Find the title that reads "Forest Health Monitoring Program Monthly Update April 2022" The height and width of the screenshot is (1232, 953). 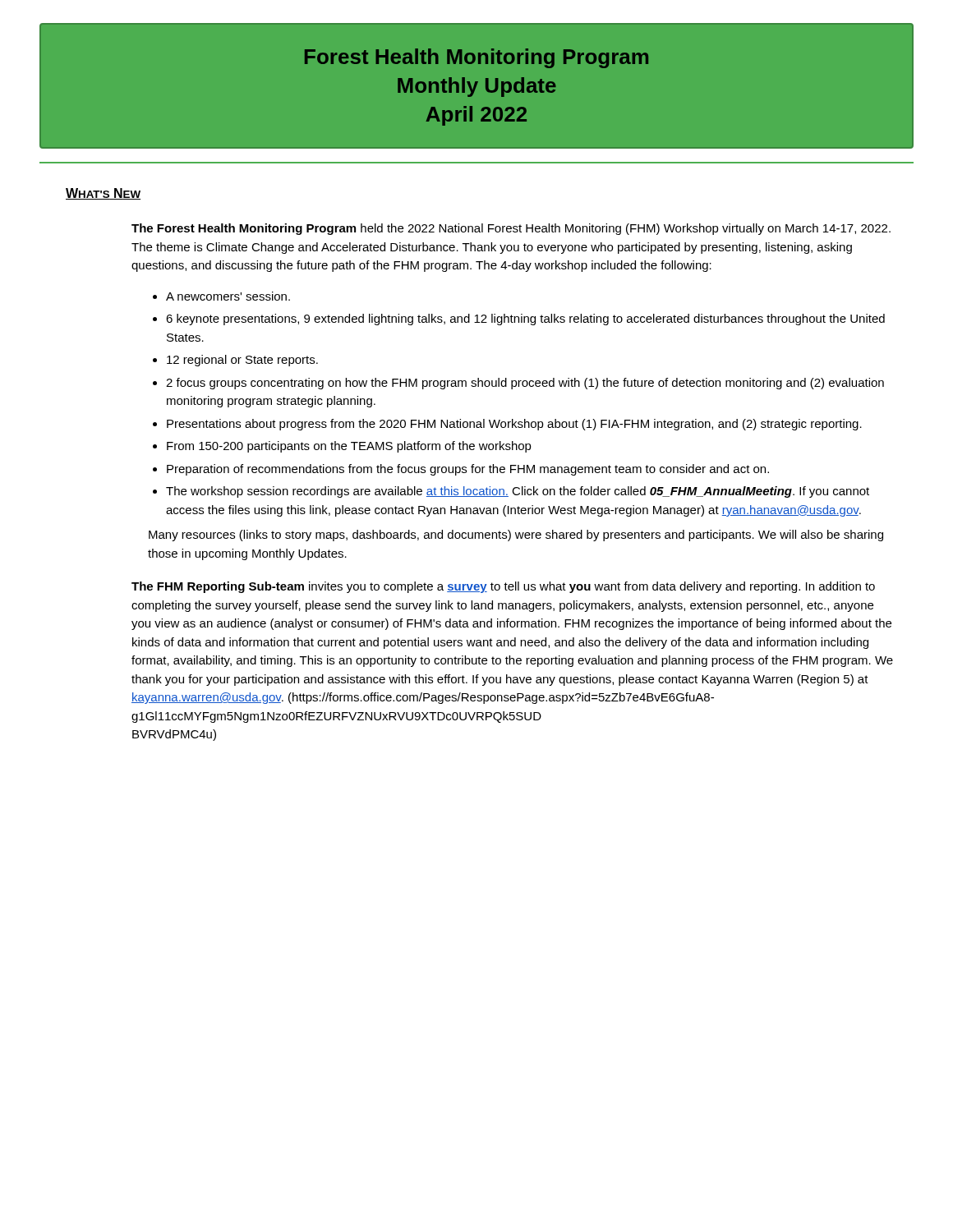tap(476, 86)
